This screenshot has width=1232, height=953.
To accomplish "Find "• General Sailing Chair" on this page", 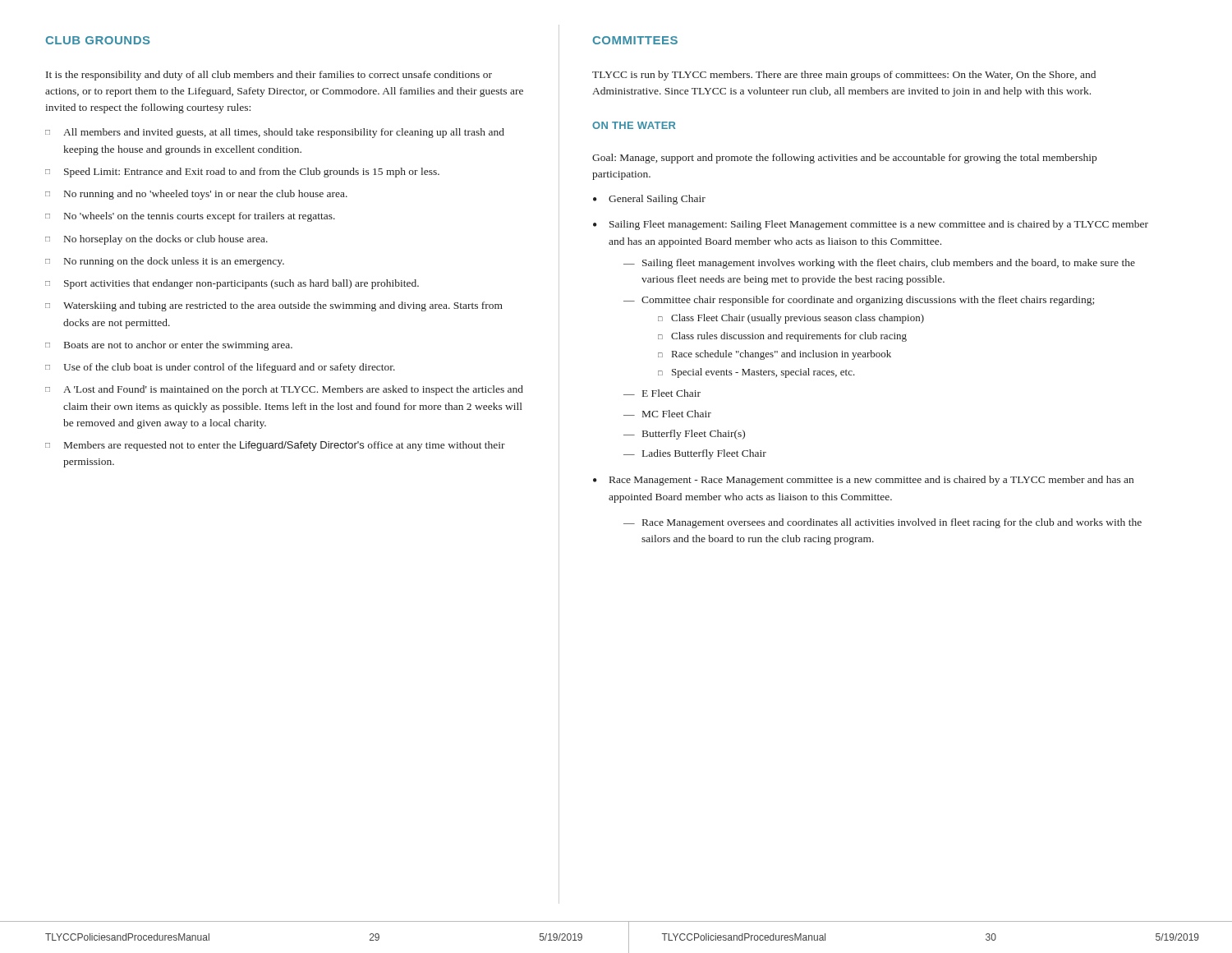I will pos(649,200).
